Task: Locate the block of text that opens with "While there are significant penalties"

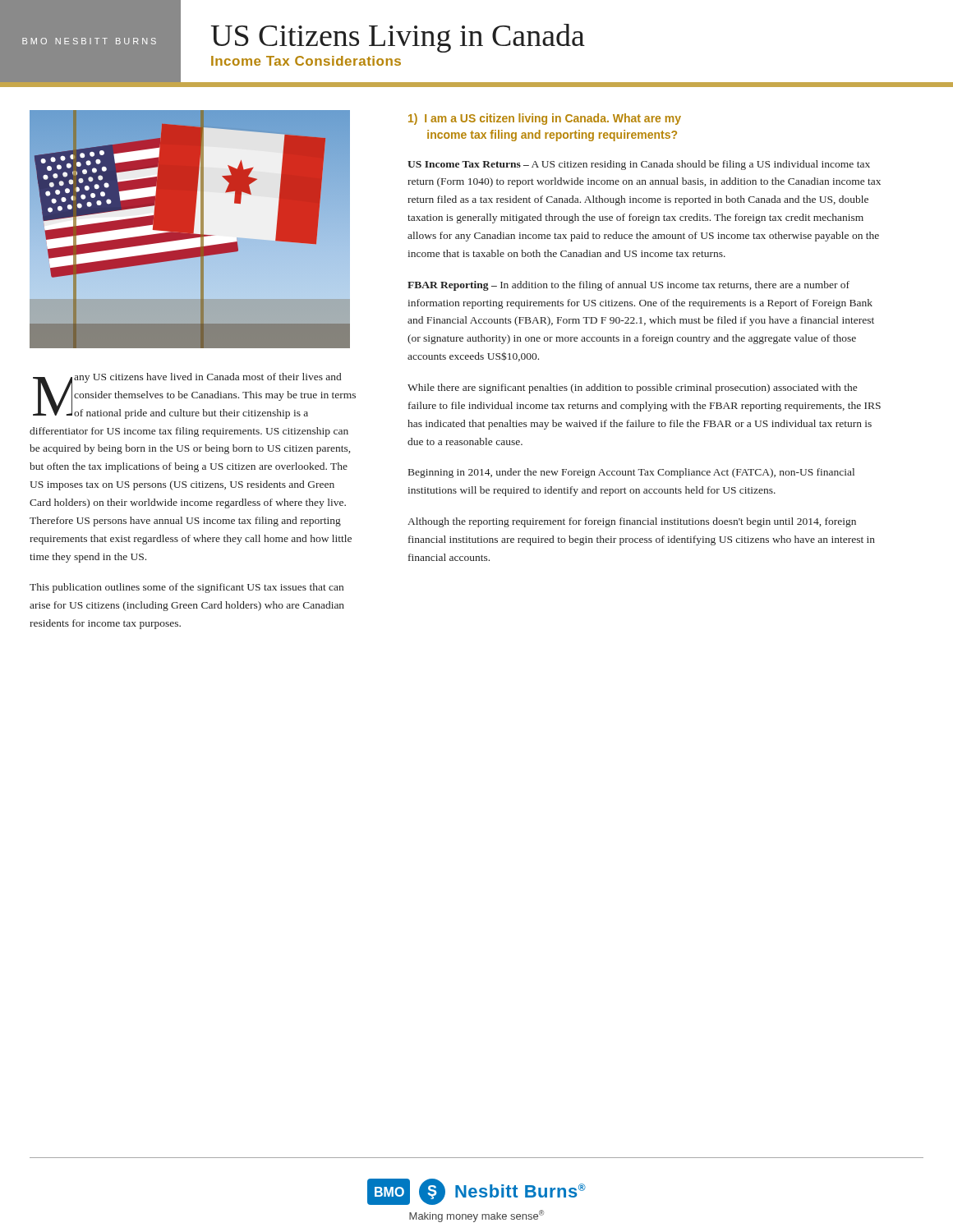Action: click(644, 414)
